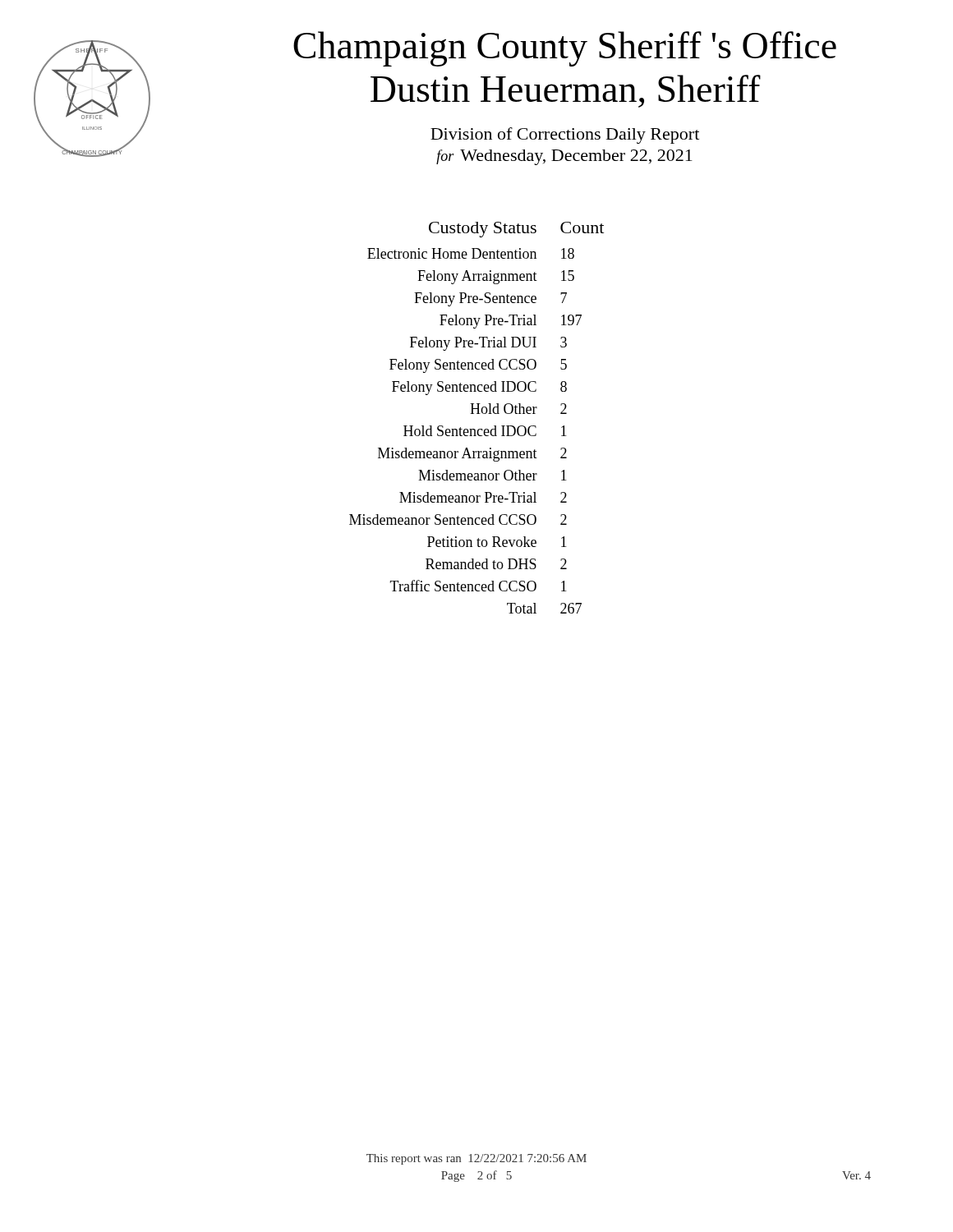Click on the element starting "Division of Corrections"
The width and height of the screenshot is (953, 1232).
click(565, 144)
